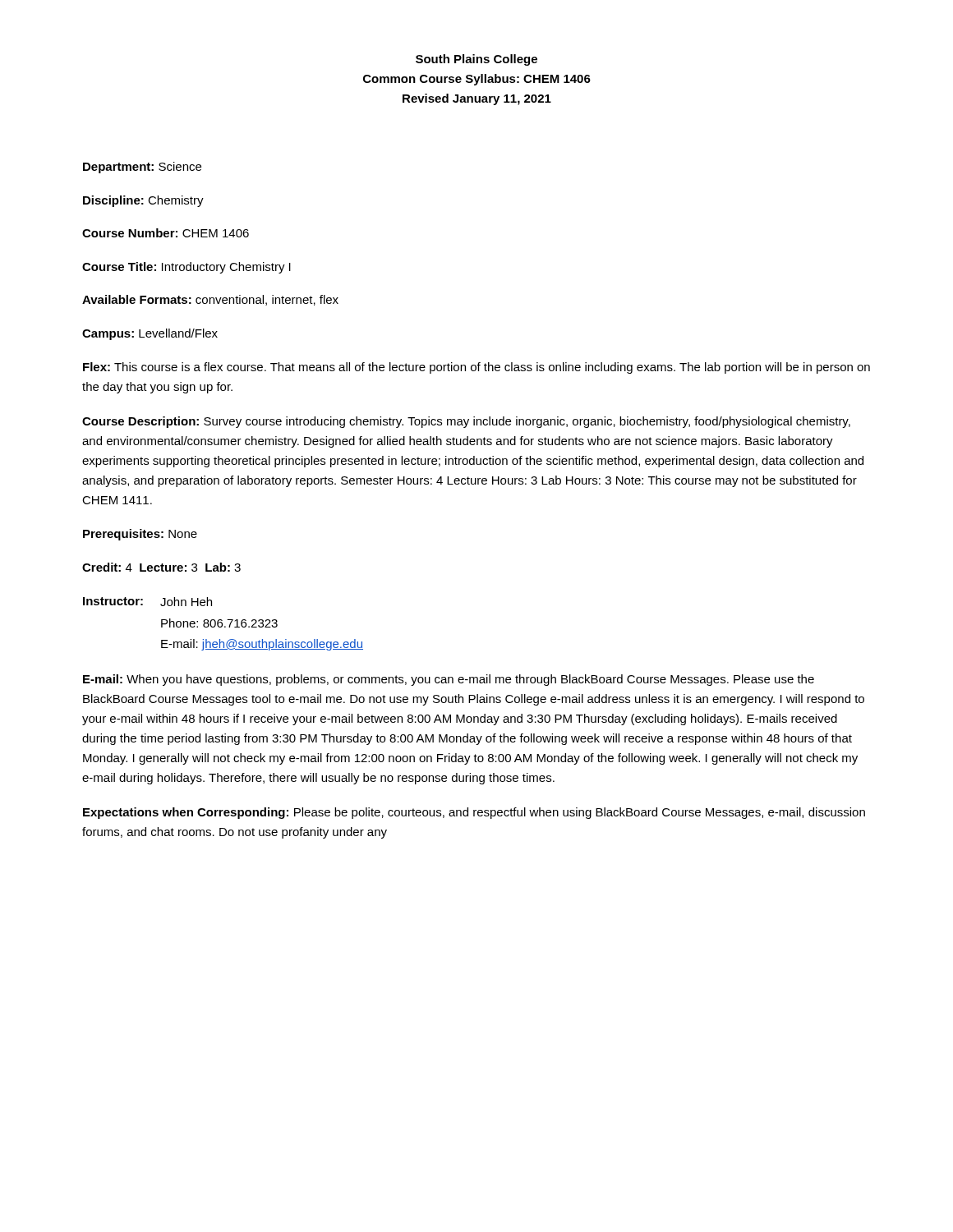
Task: Where is the passage that starts "E-mail: When you have"?
Action: (x=473, y=728)
